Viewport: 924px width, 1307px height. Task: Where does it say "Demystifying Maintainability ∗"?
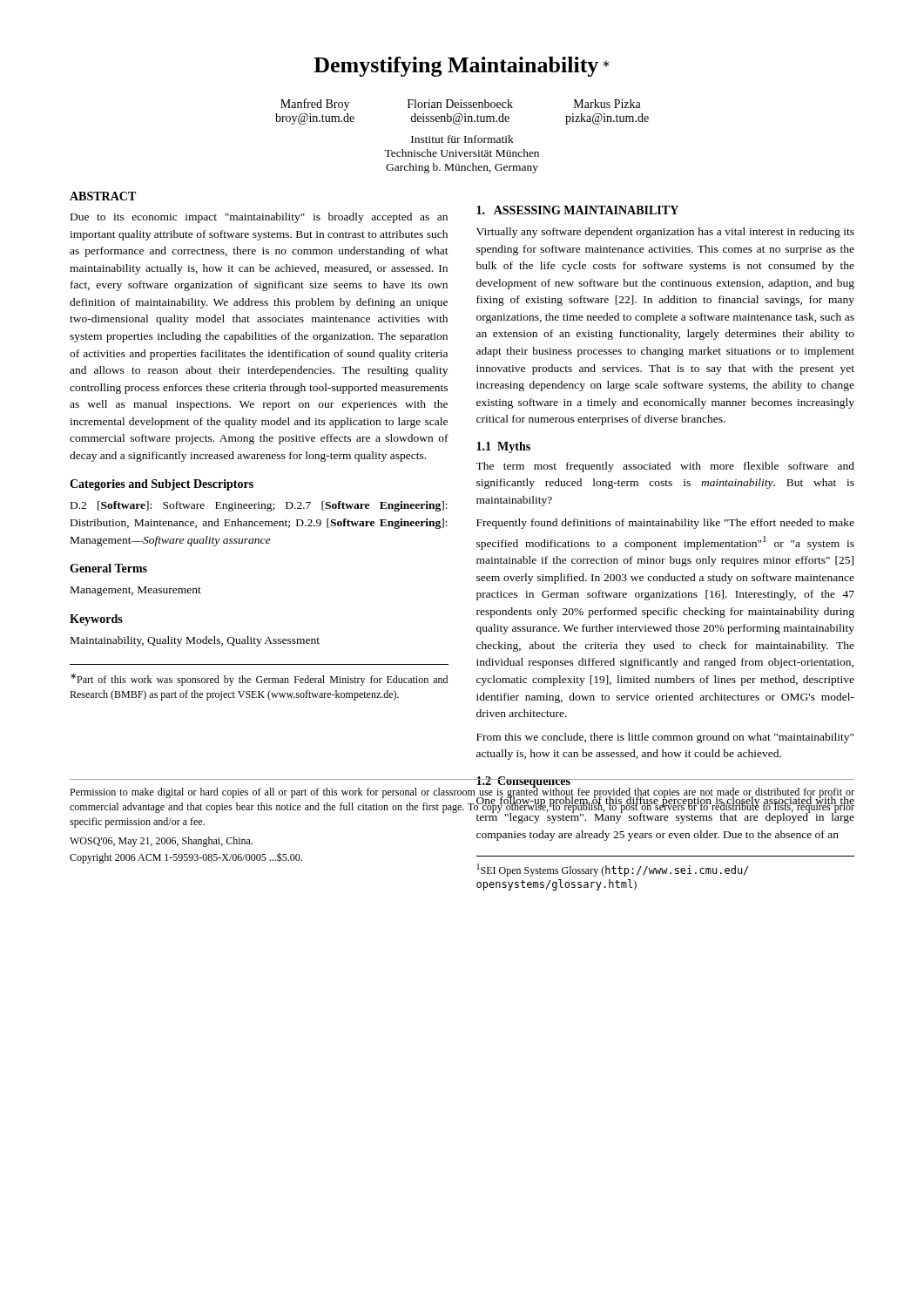tap(462, 65)
